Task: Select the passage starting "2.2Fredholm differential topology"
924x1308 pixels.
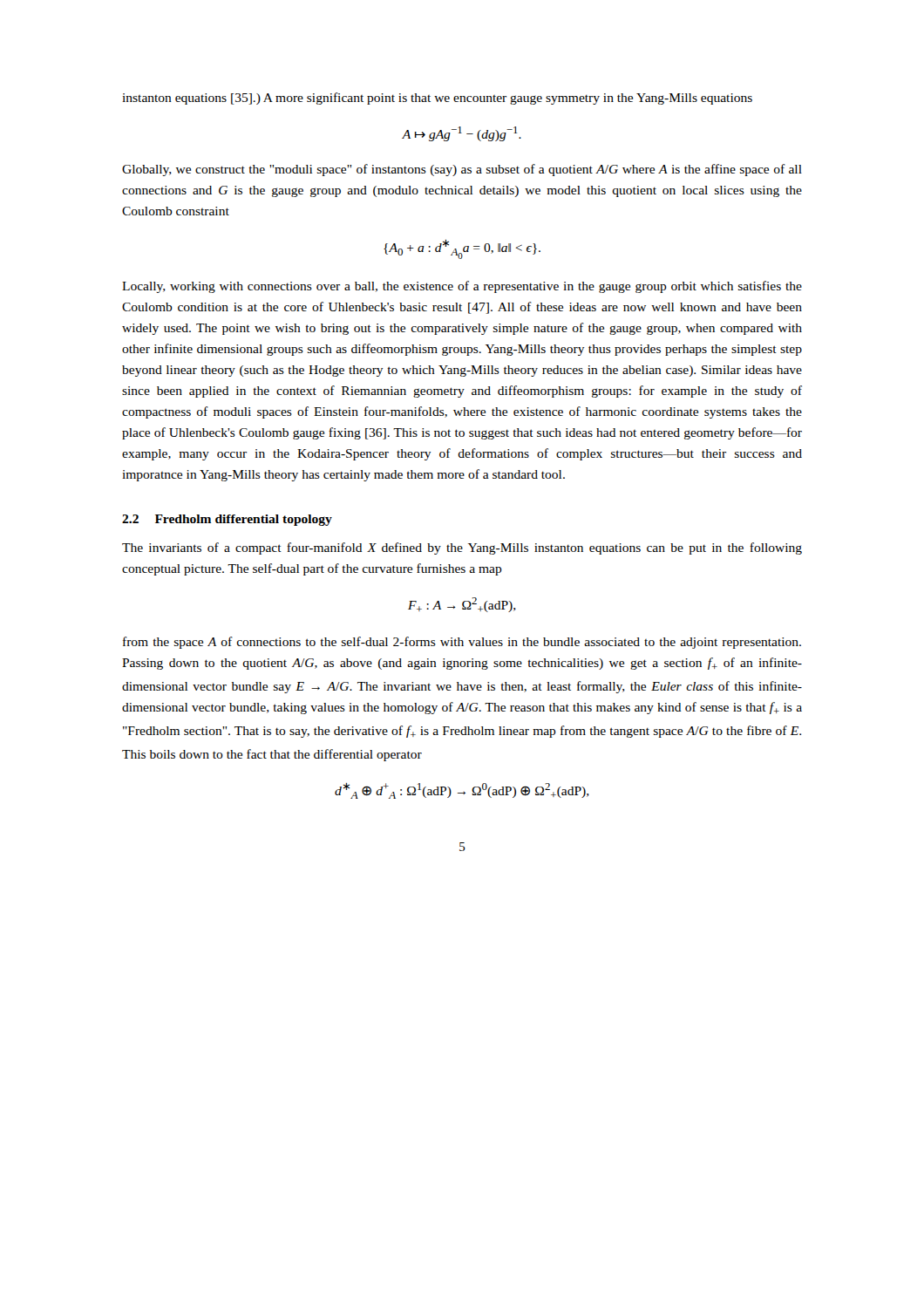Action: [x=227, y=518]
